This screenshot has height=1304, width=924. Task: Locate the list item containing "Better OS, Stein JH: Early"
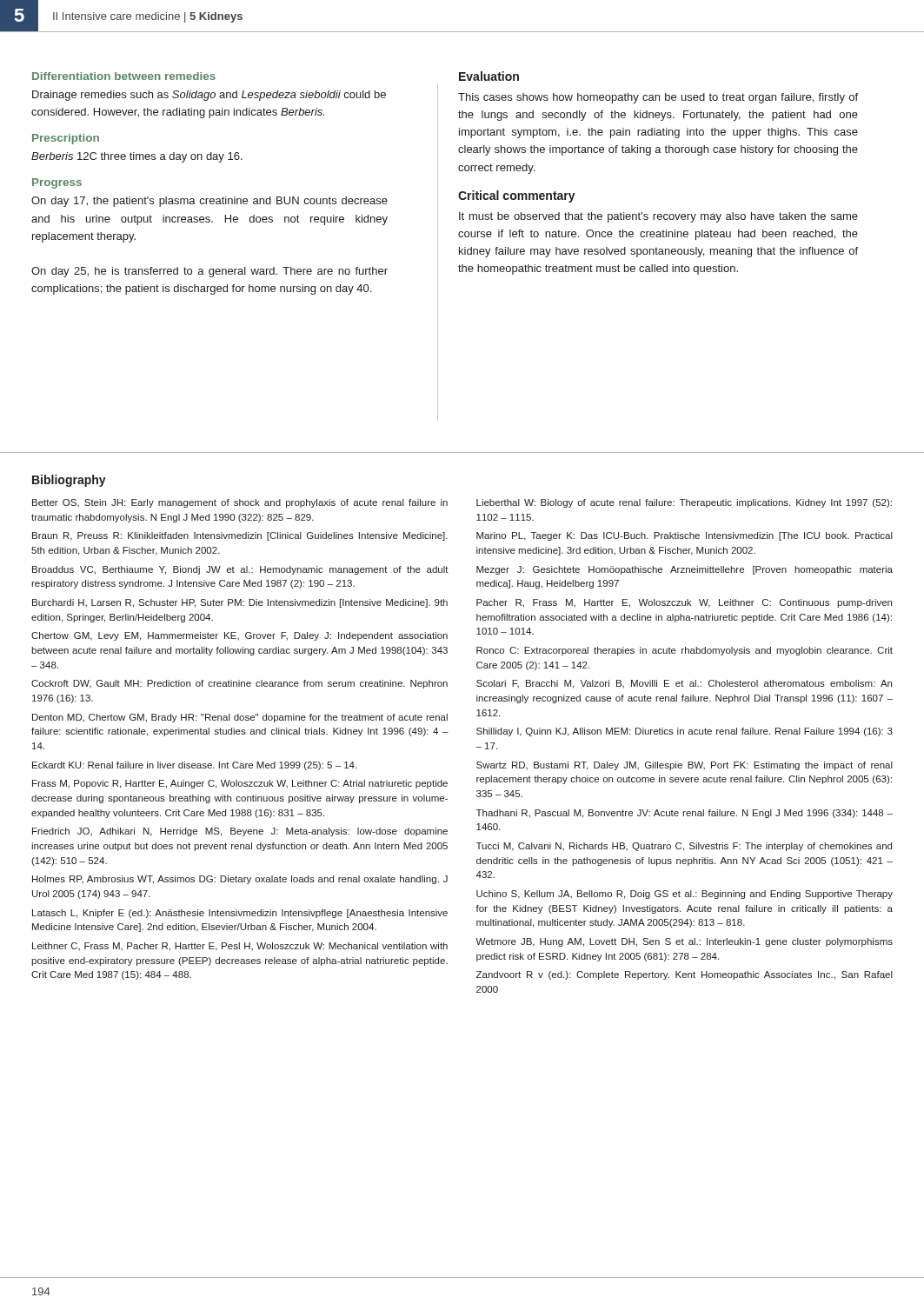tap(240, 510)
